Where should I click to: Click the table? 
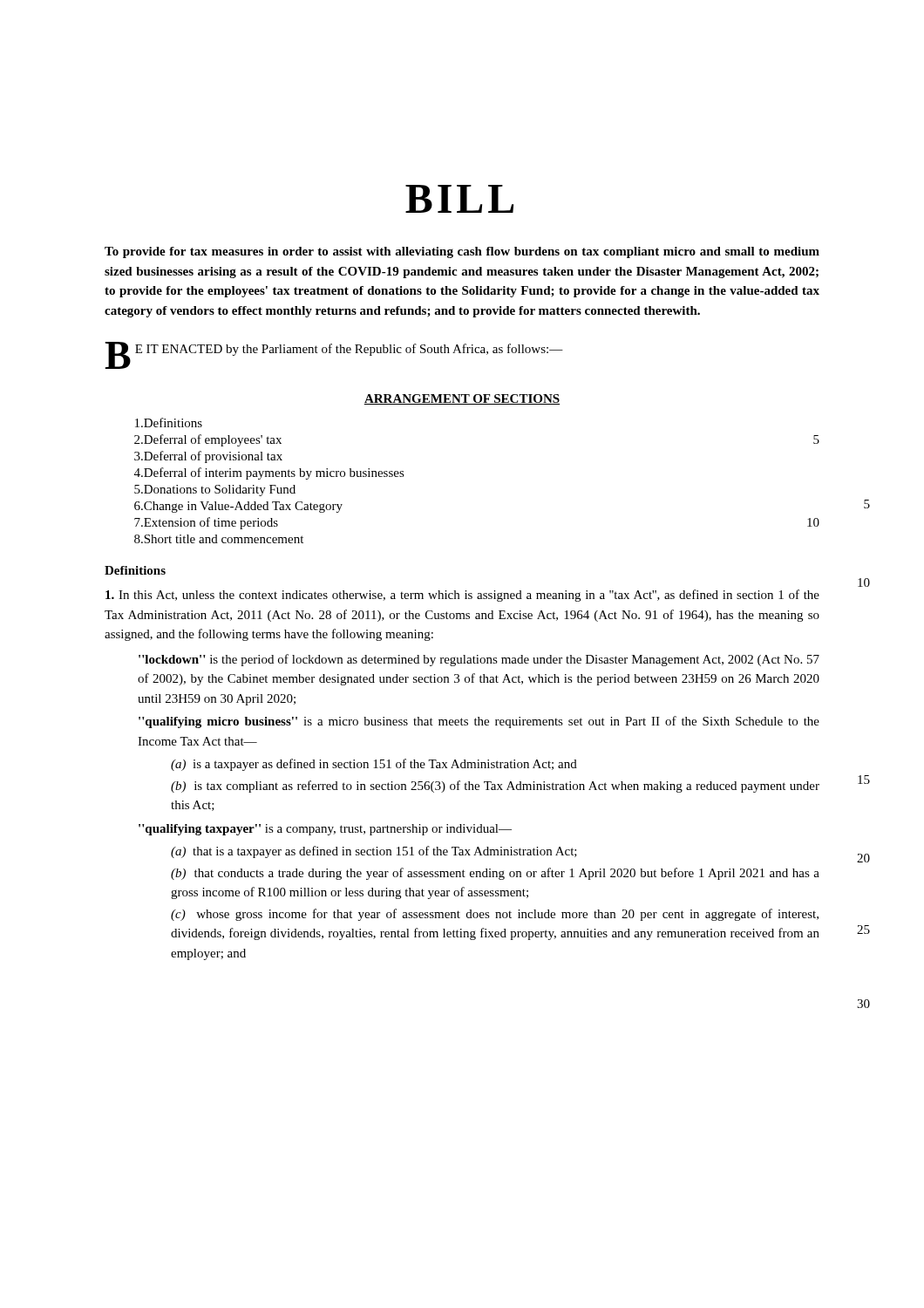click(x=462, y=481)
